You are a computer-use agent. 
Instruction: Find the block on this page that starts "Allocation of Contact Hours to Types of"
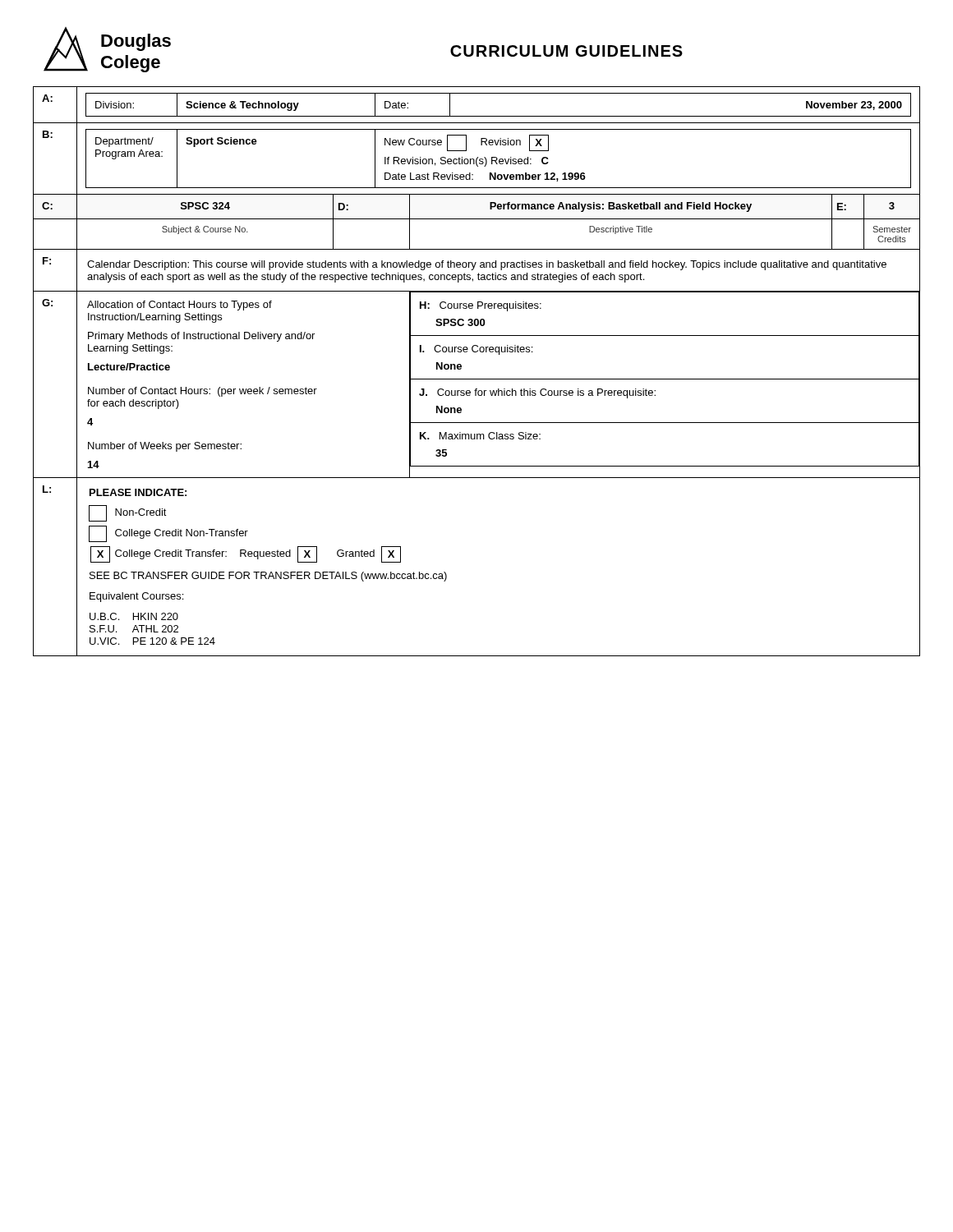243,384
